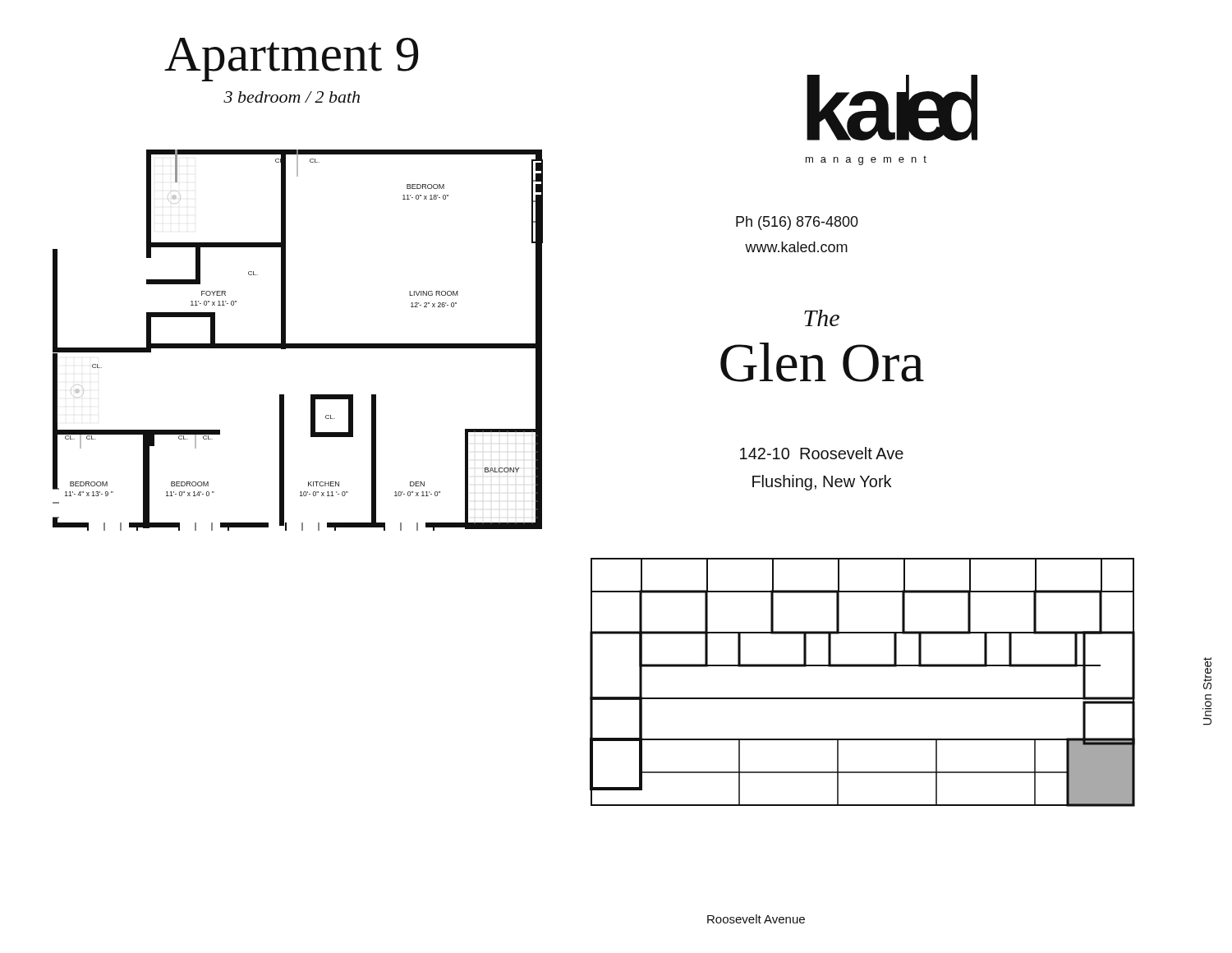The image size is (1232, 953).
Task: Locate the block starting "Union Street"
Action: point(1207,691)
